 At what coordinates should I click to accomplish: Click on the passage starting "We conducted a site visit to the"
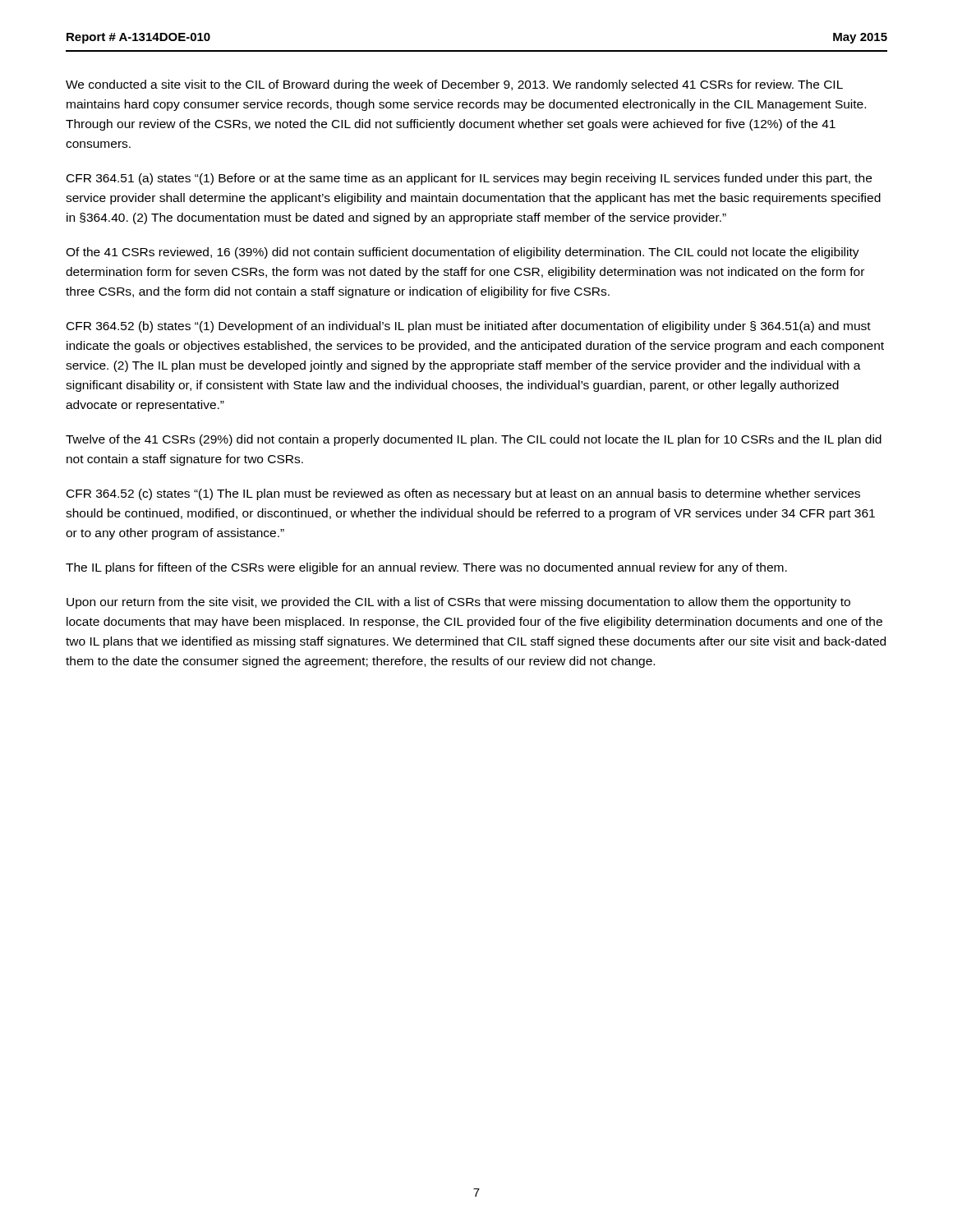point(466,114)
